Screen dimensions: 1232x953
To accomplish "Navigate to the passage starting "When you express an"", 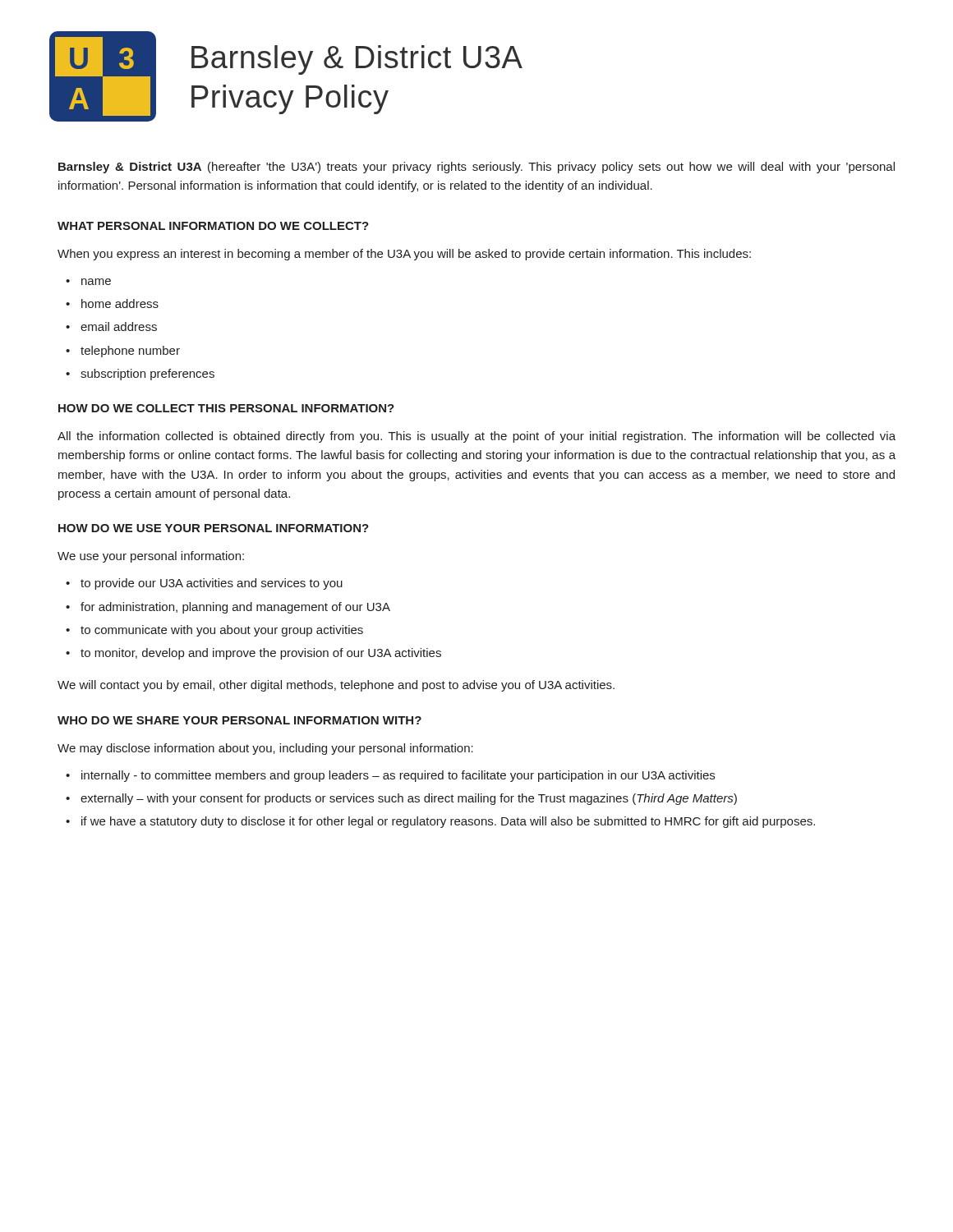I will point(405,253).
